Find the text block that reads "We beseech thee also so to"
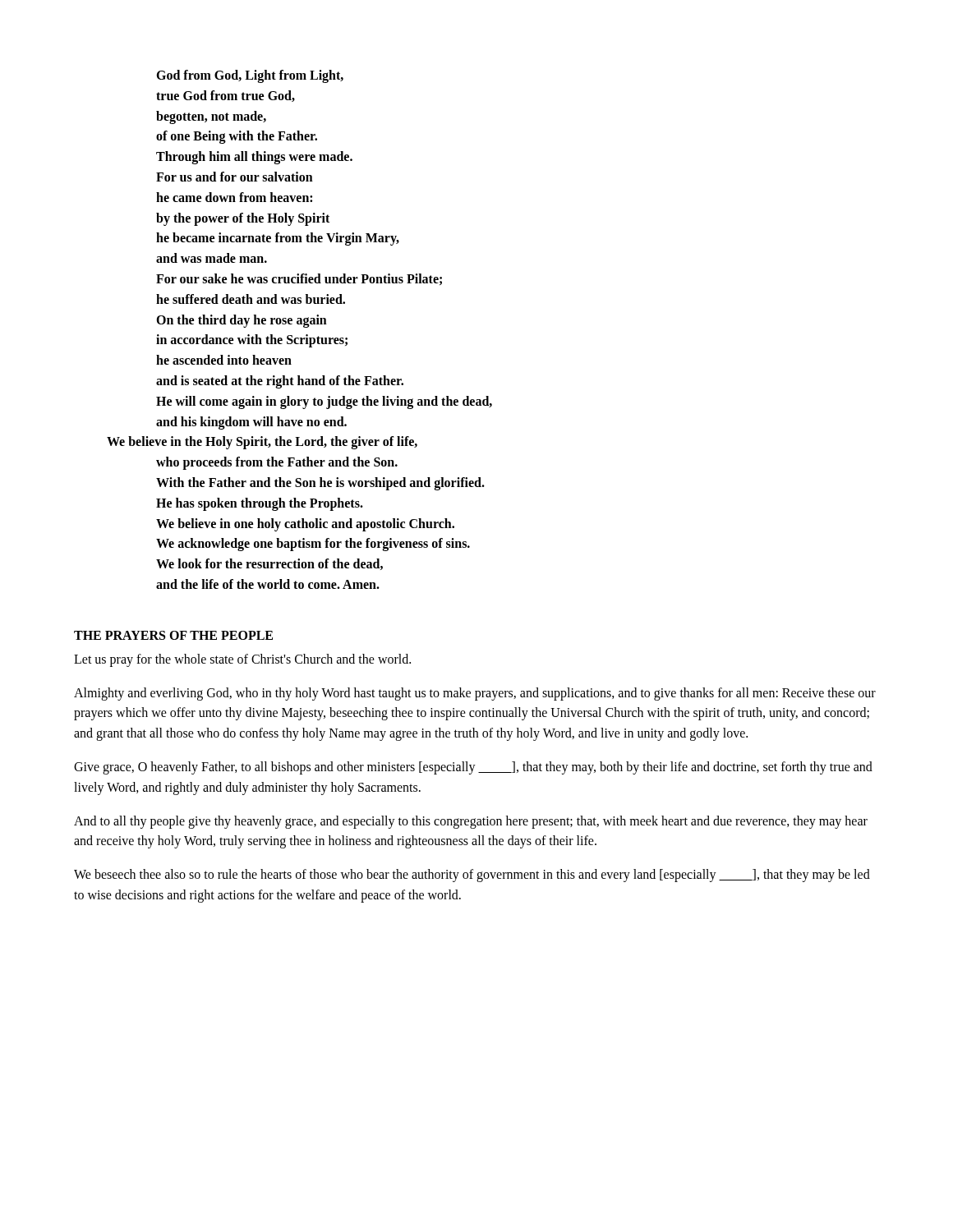This screenshot has height=1232, width=953. (472, 885)
